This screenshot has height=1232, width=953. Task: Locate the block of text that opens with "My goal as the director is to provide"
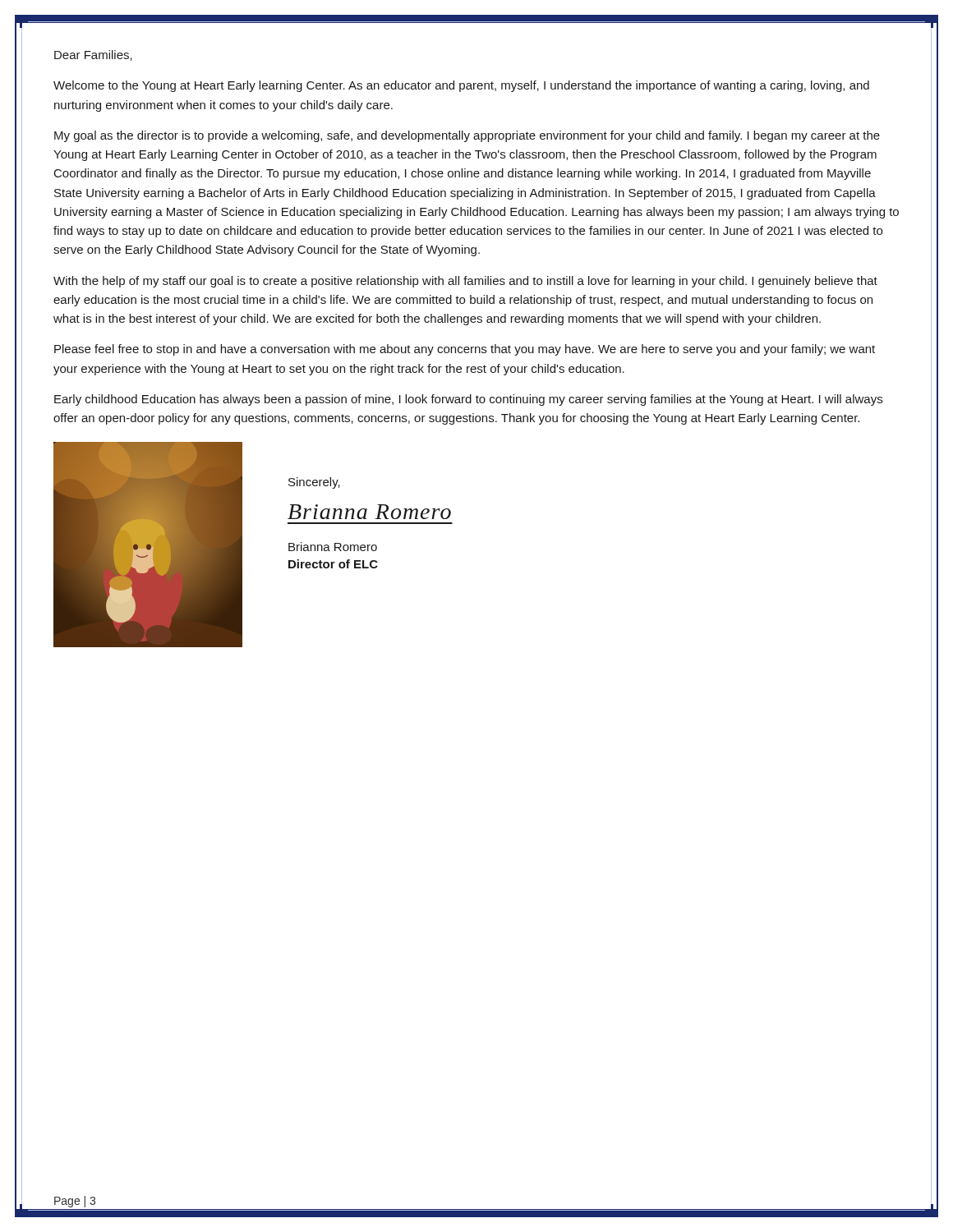point(476,192)
